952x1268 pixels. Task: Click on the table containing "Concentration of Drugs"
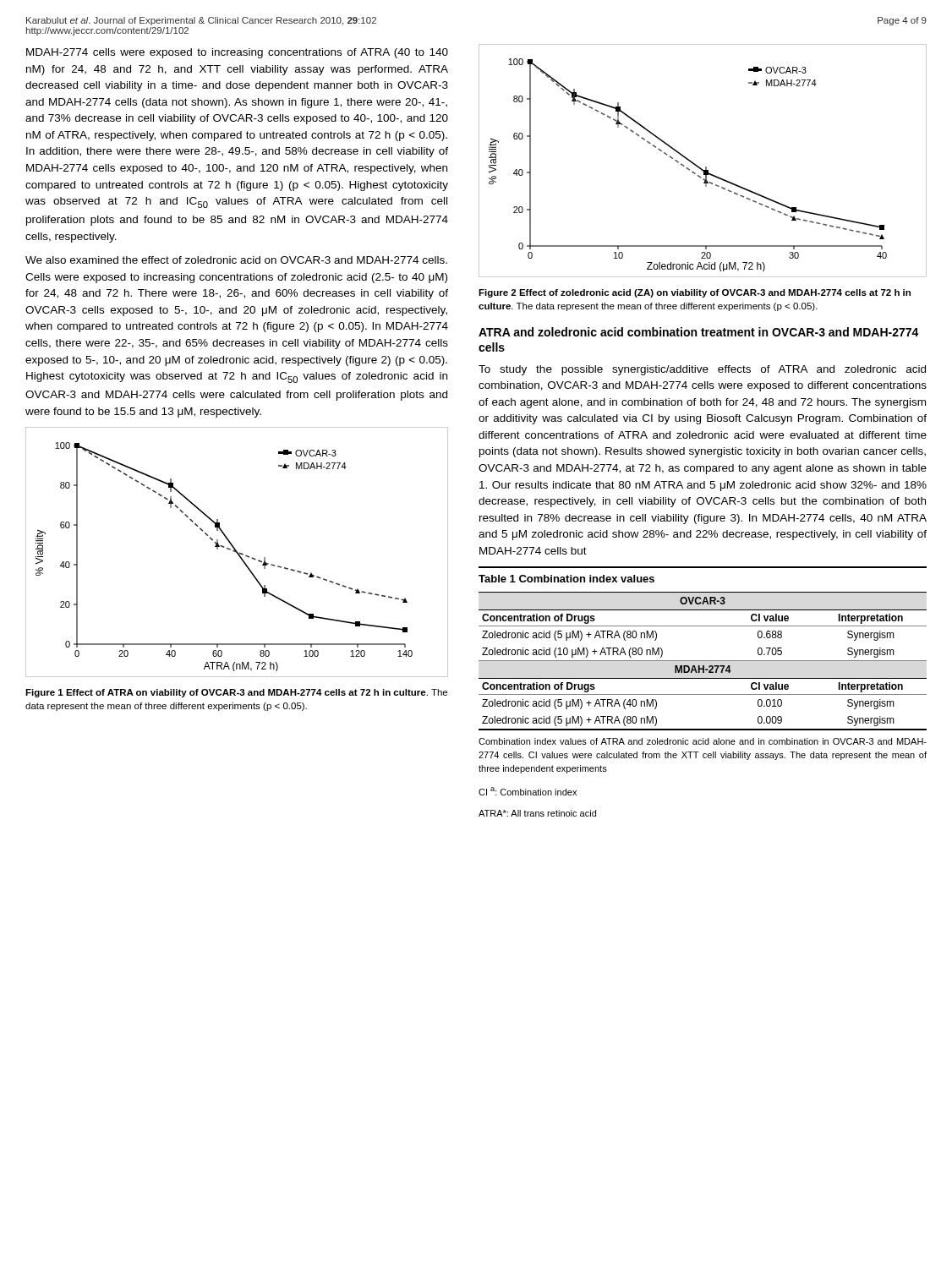[x=703, y=649]
